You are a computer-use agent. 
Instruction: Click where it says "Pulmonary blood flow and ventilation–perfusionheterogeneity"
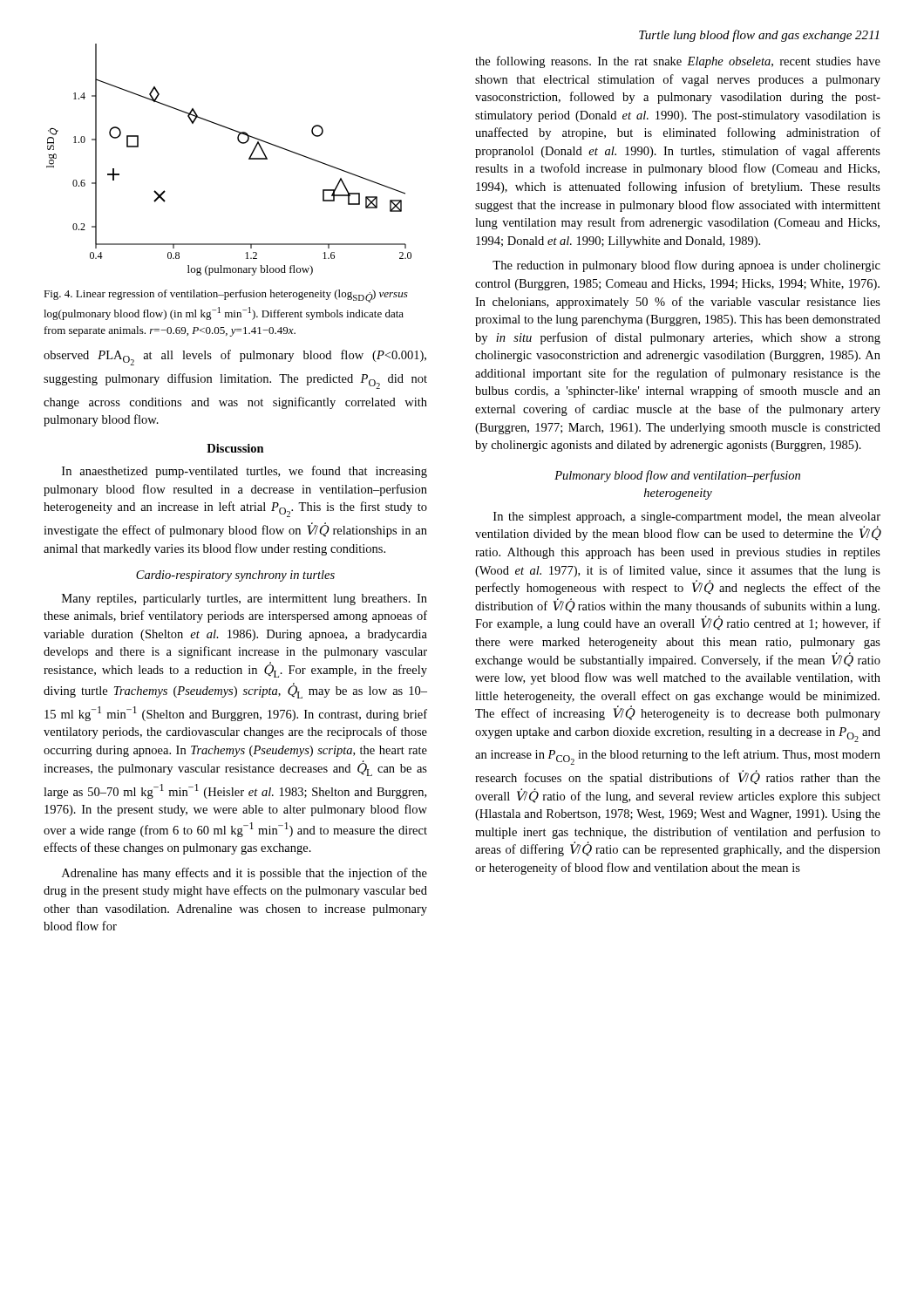click(x=678, y=484)
